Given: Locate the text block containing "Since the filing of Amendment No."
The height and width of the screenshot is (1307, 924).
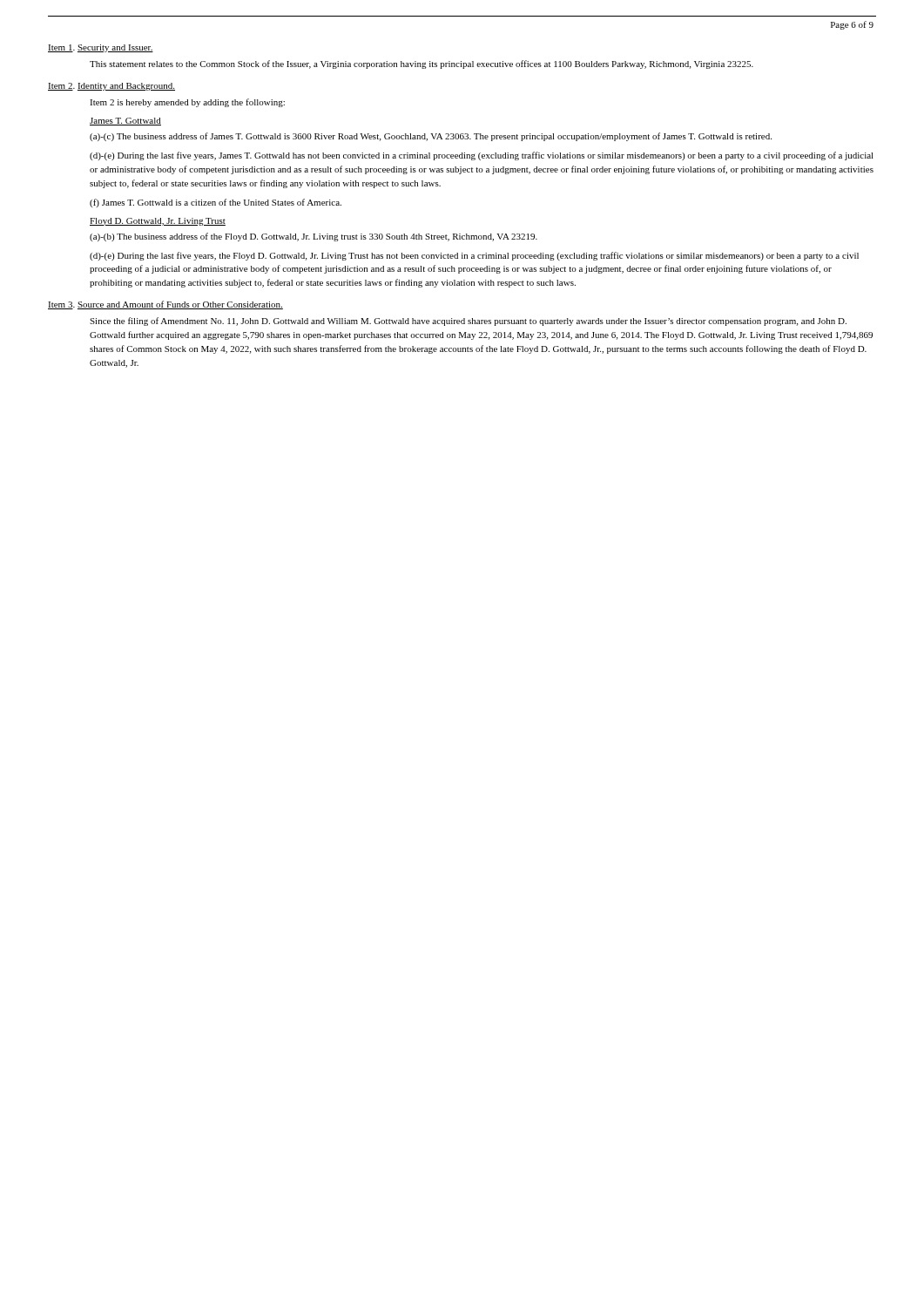Looking at the screenshot, I should [x=483, y=343].
